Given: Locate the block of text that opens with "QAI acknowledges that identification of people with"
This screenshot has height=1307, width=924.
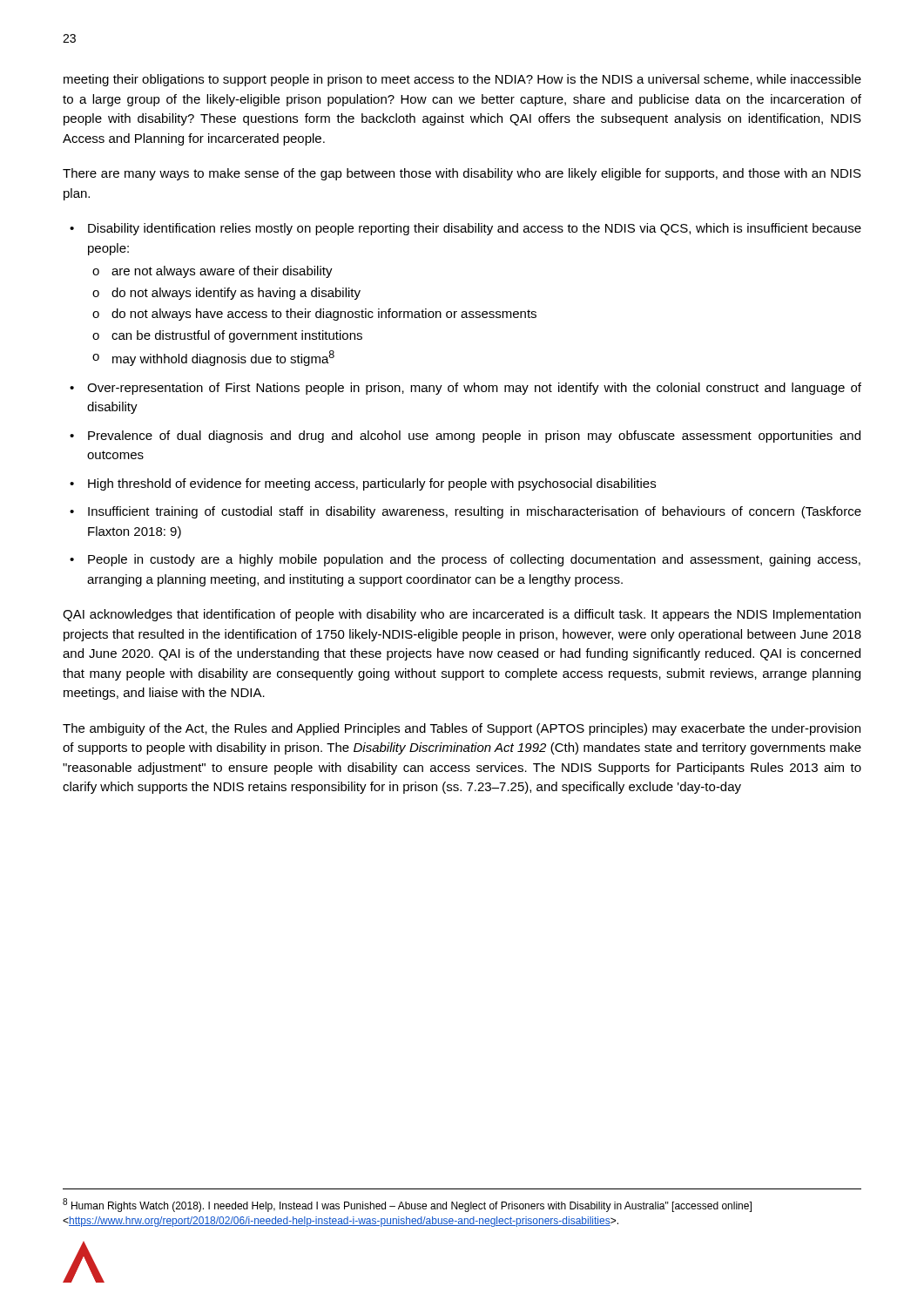Looking at the screenshot, I should point(462,653).
